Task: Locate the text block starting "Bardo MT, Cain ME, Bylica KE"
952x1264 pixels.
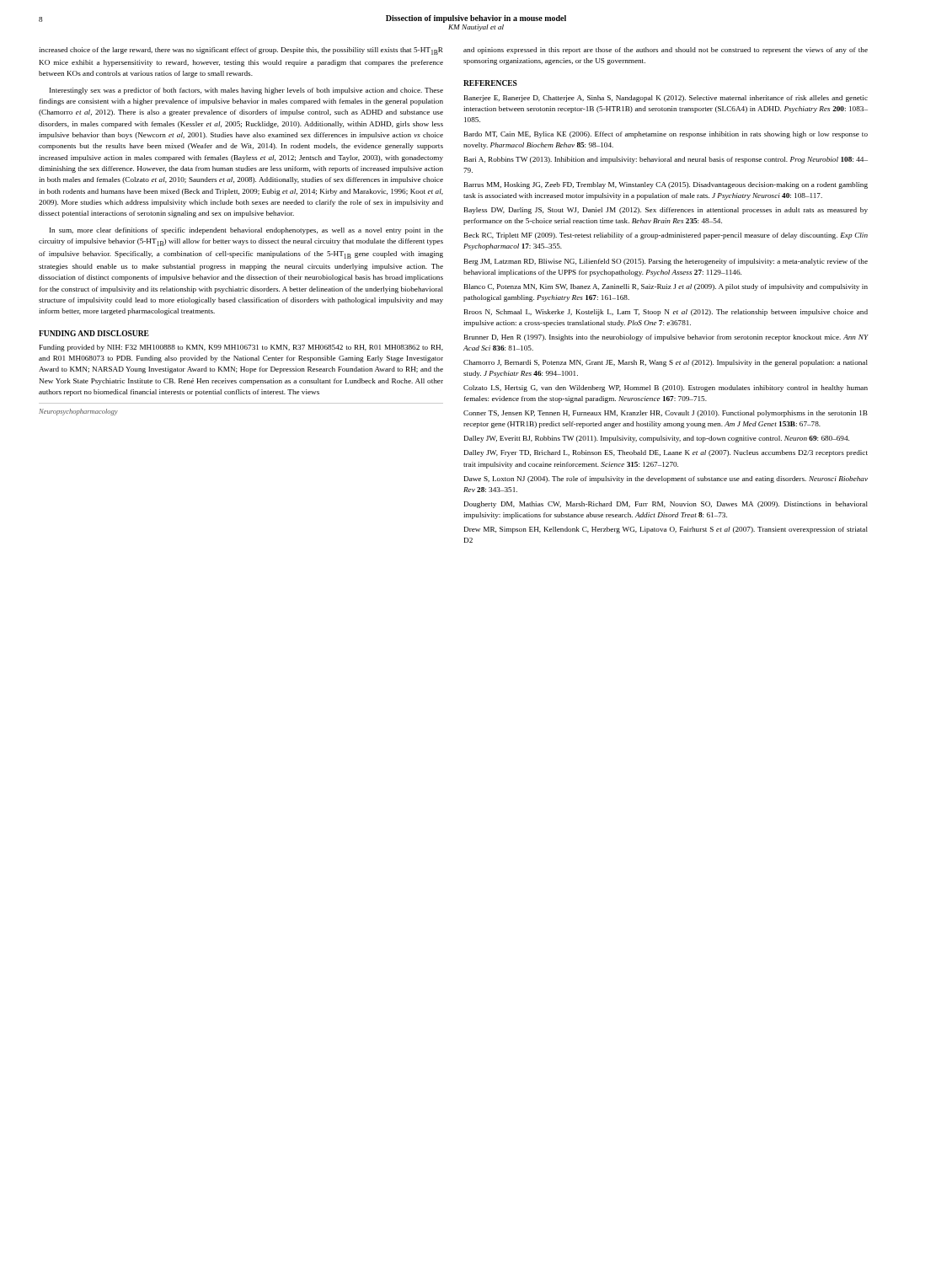Action: pos(666,140)
